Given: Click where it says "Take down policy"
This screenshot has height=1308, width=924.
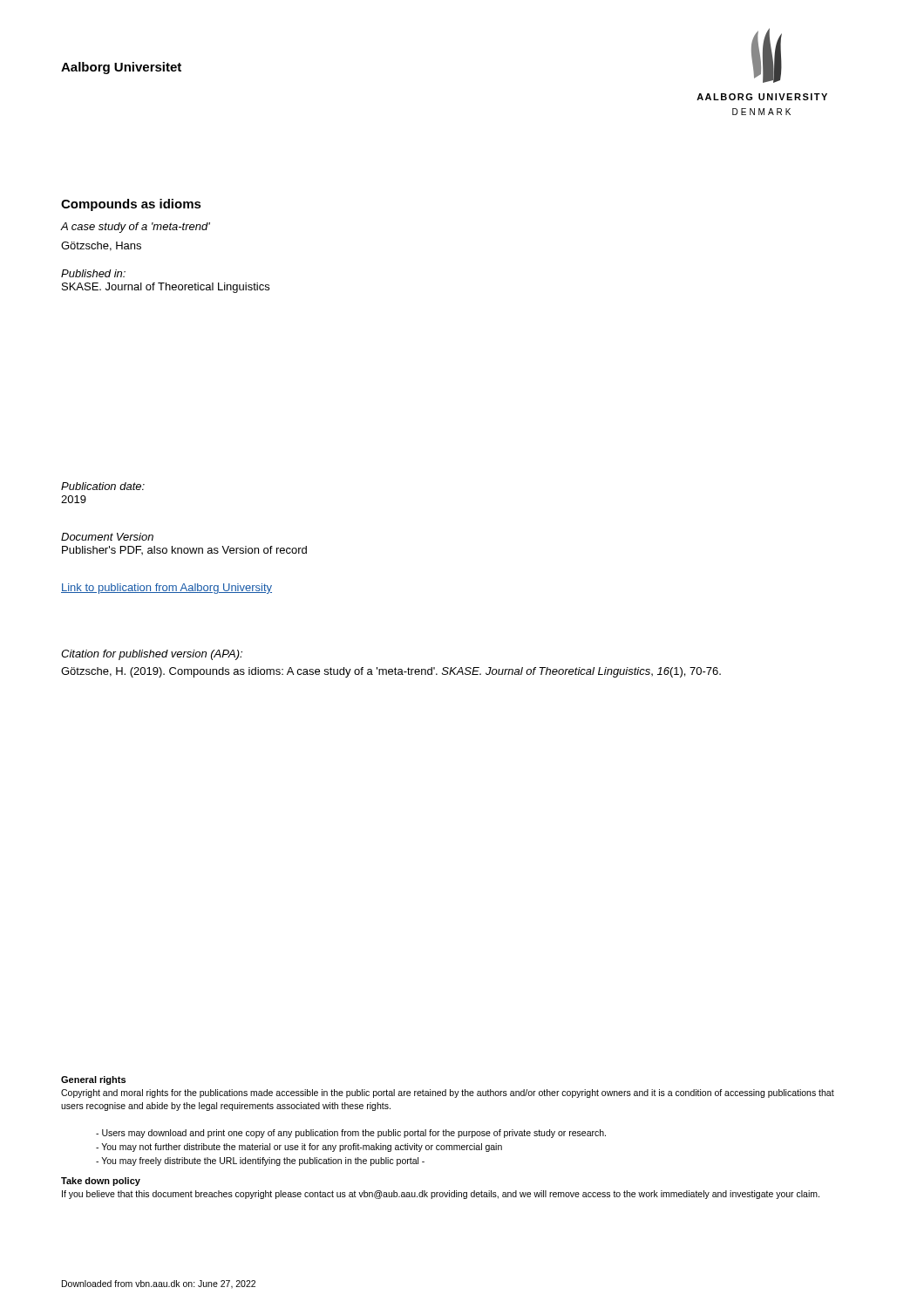Looking at the screenshot, I should (101, 1181).
